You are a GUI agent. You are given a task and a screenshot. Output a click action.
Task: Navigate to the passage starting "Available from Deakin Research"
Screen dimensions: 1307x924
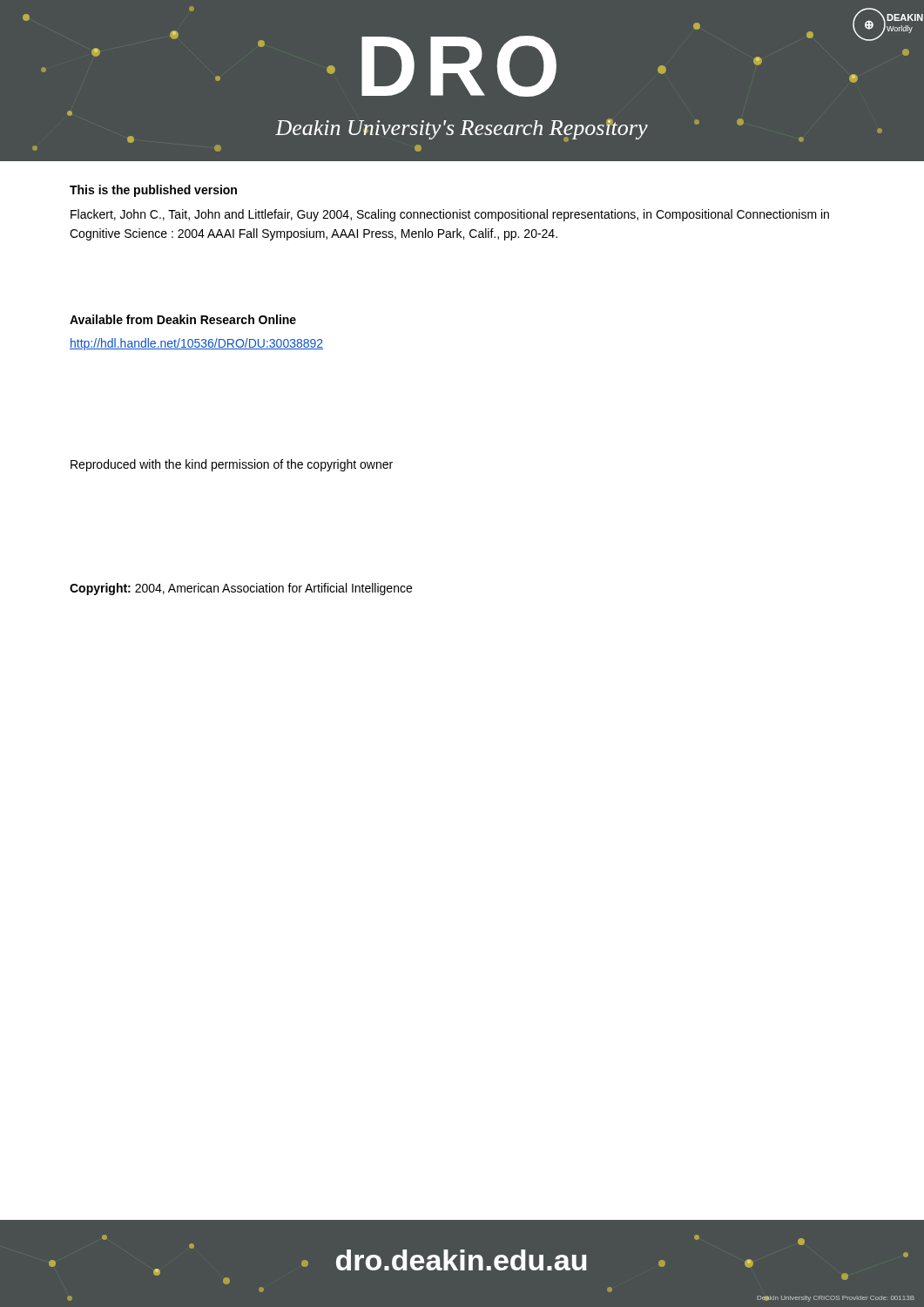(x=183, y=319)
